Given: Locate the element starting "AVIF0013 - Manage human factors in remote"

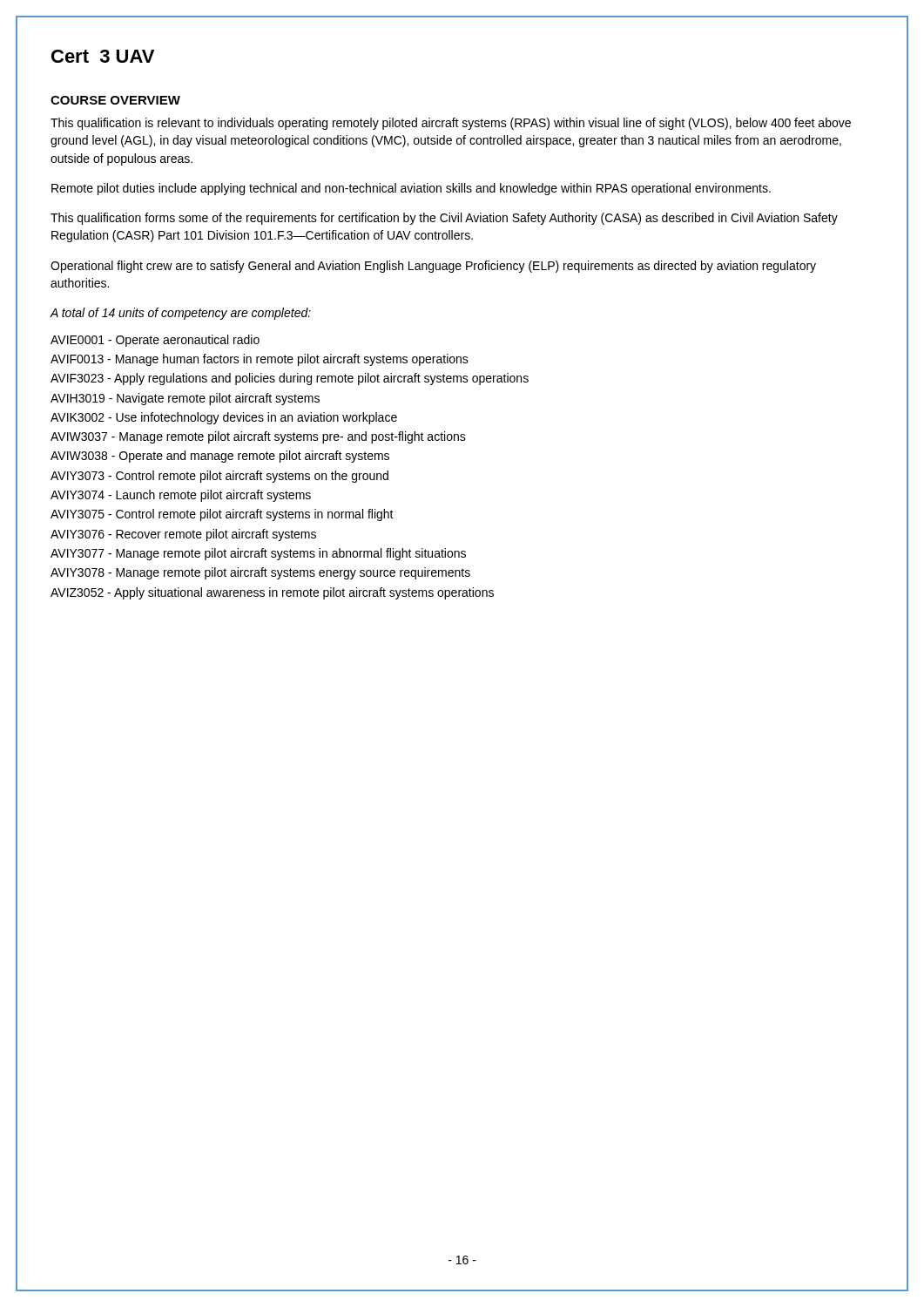Looking at the screenshot, I should pos(259,359).
